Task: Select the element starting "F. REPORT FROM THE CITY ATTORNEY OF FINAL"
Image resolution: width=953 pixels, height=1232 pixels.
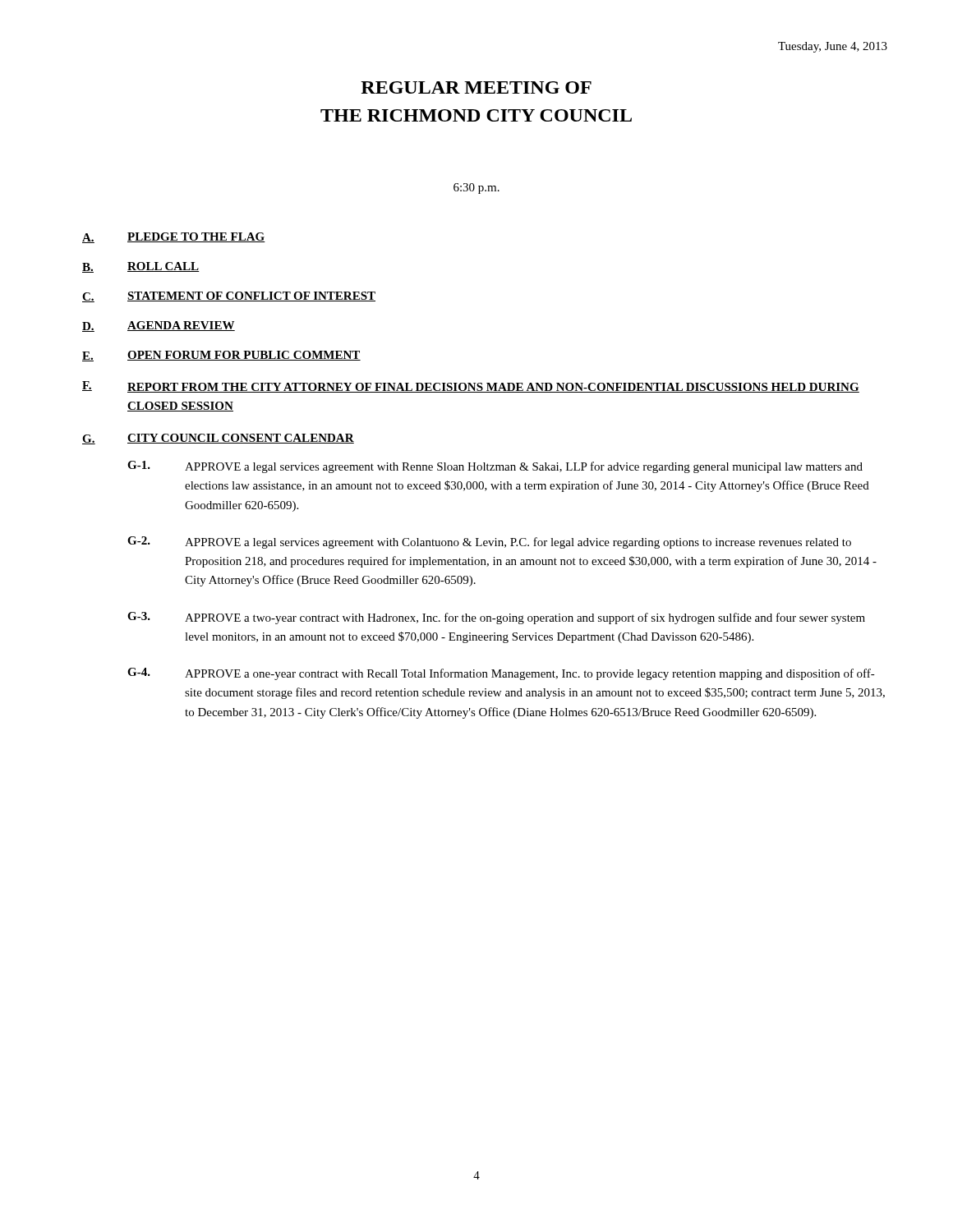Action: 485,396
